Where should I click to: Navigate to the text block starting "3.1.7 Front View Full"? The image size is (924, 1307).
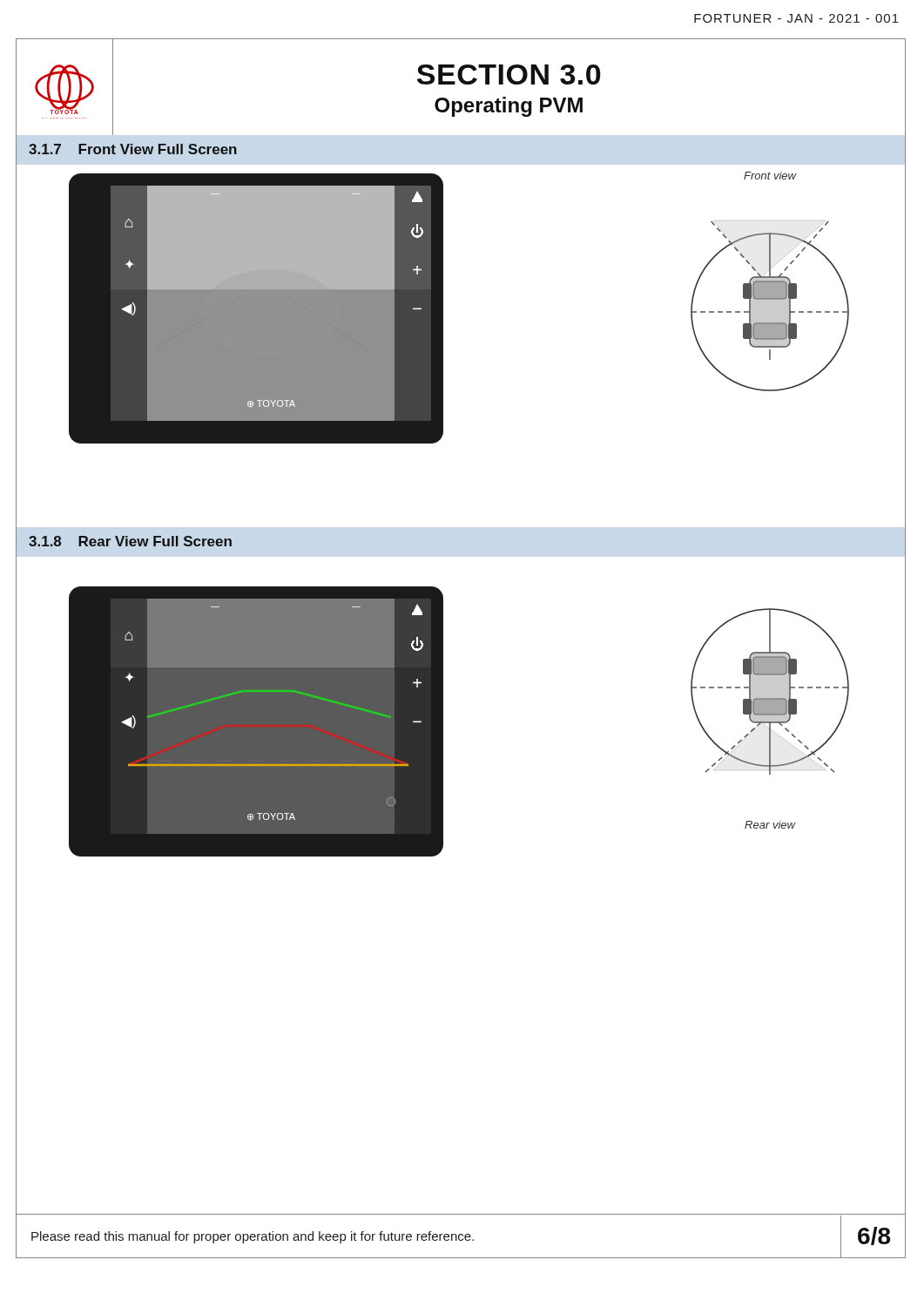click(x=133, y=150)
